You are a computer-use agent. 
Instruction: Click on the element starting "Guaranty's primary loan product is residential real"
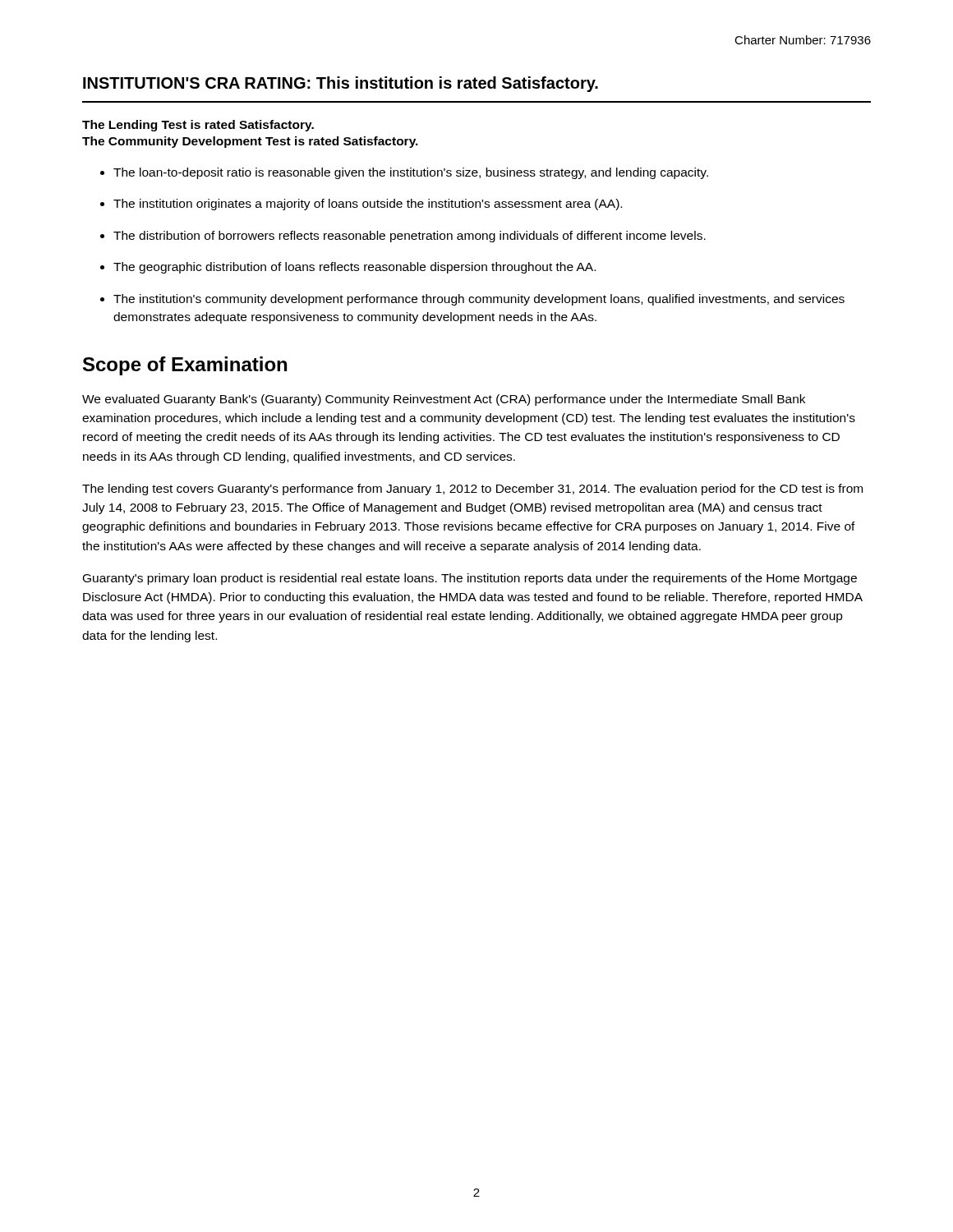tap(472, 606)
